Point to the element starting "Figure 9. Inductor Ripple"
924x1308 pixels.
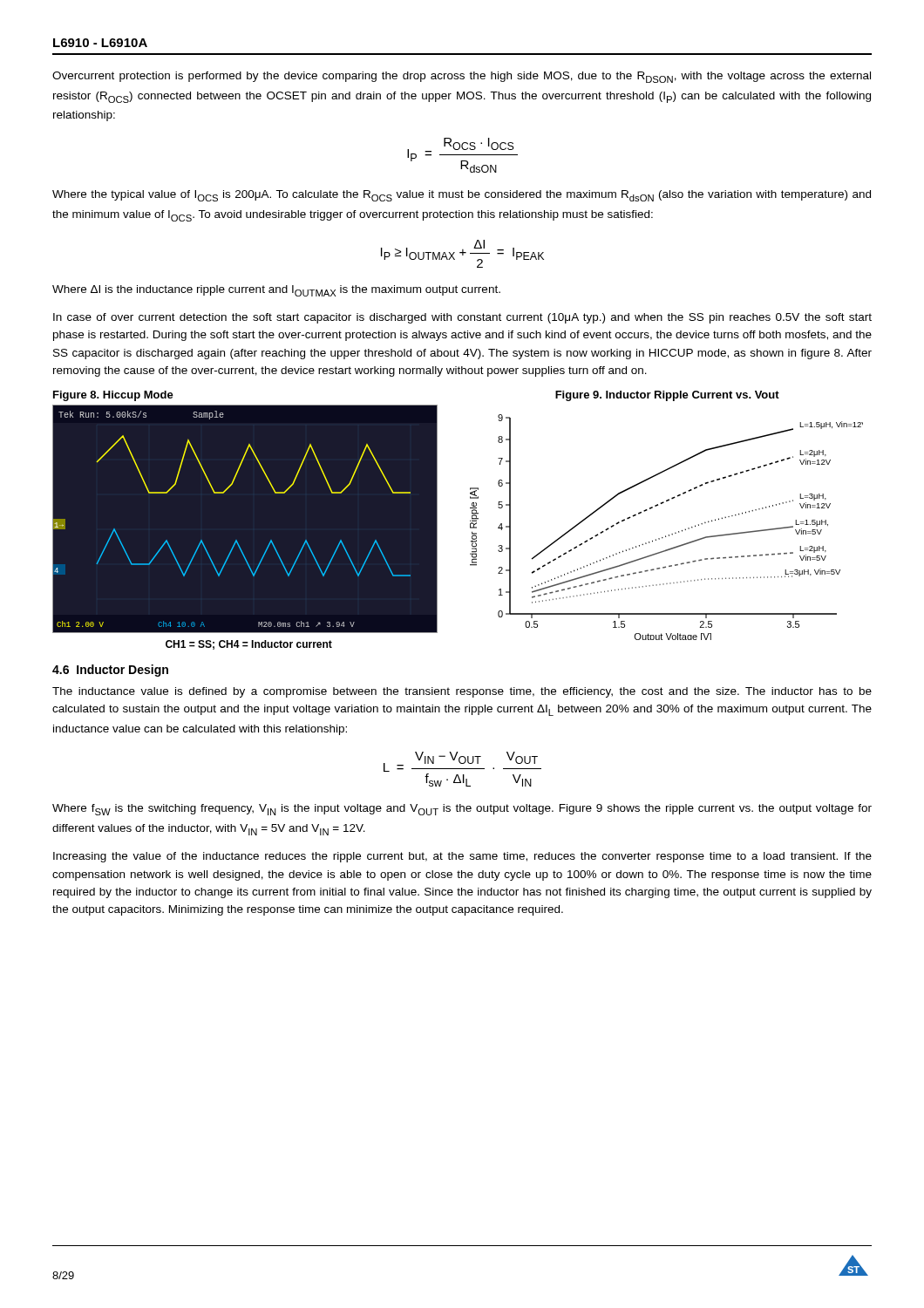tap(667, 395)
